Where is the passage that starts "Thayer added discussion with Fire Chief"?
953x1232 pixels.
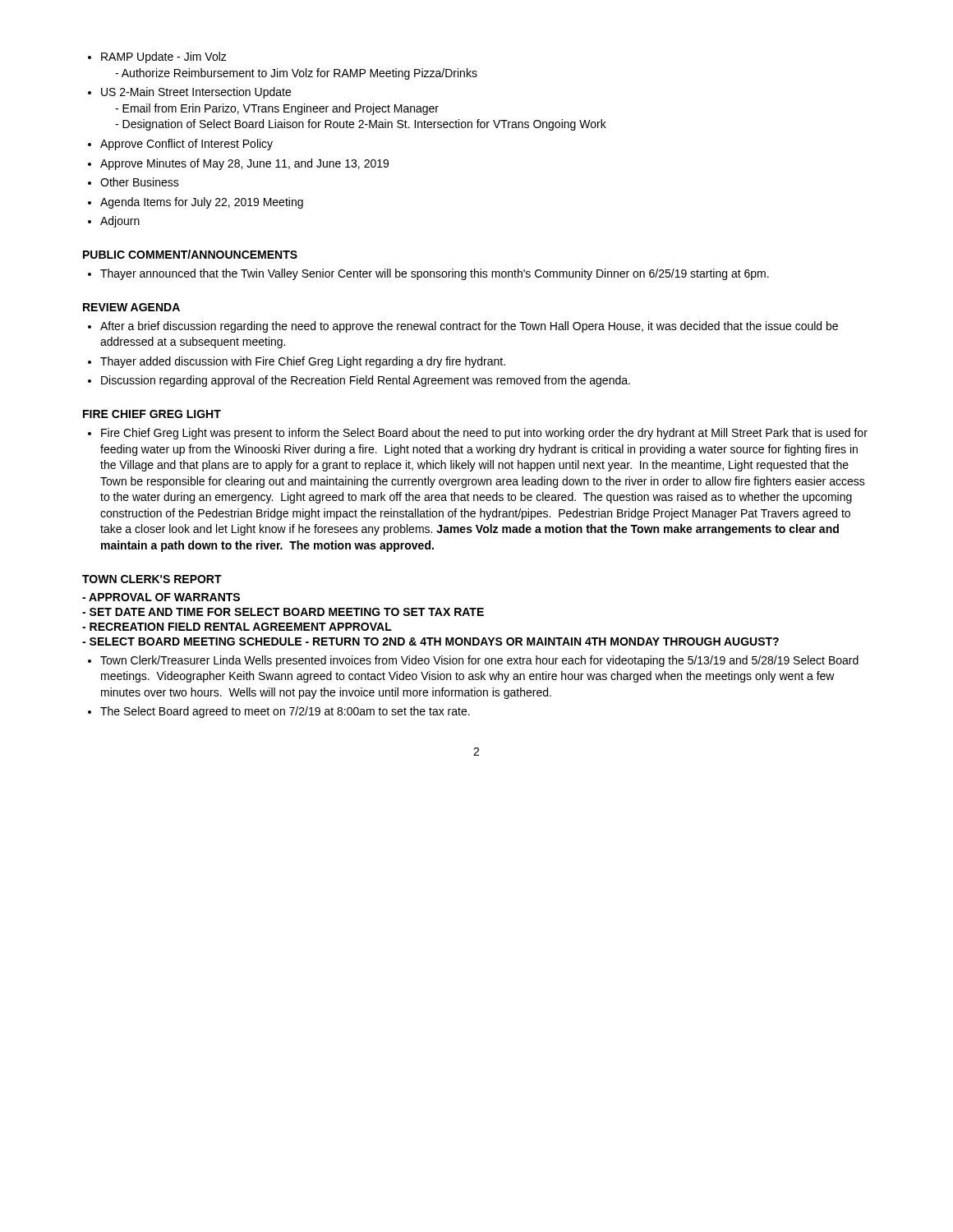(476, 362)
